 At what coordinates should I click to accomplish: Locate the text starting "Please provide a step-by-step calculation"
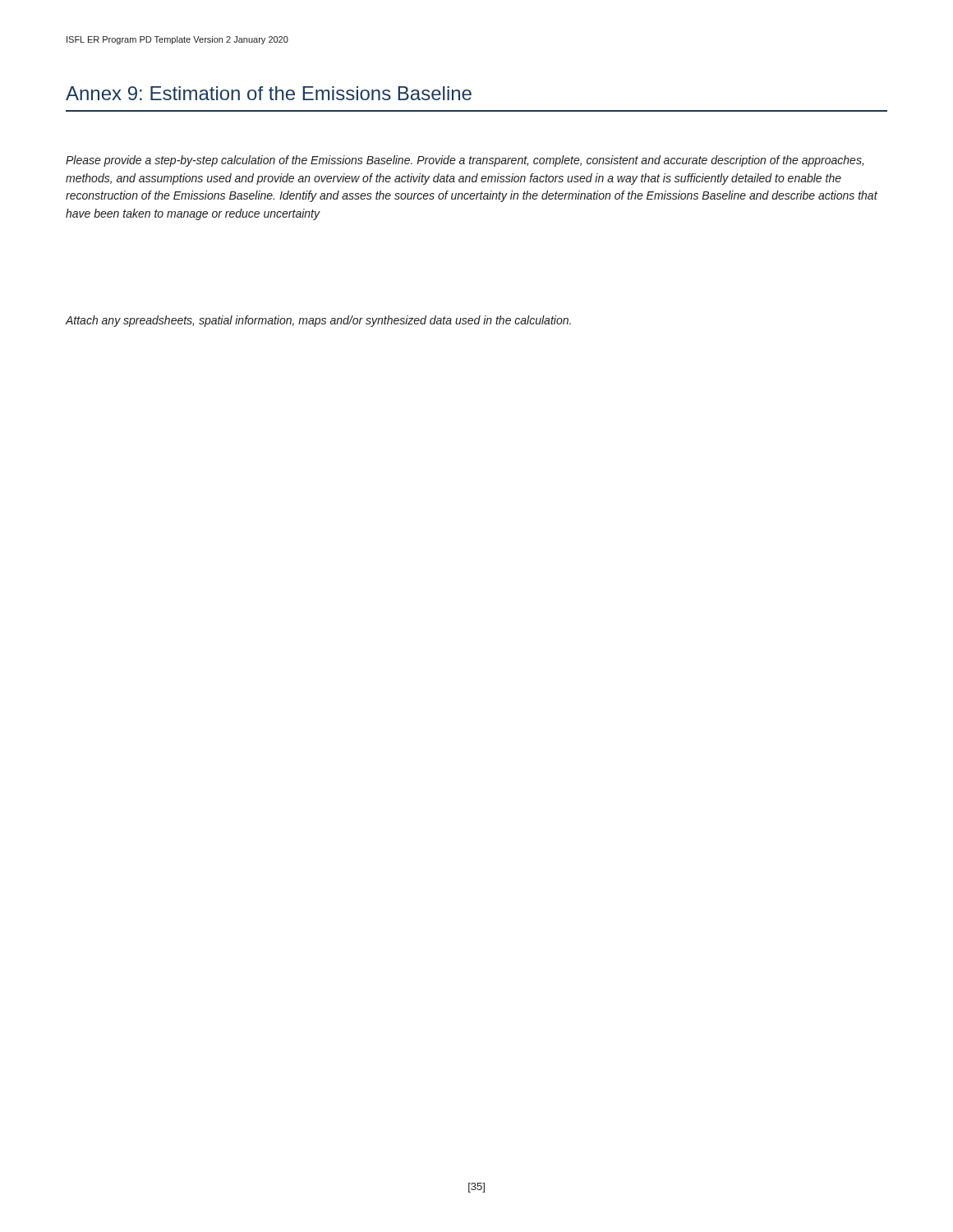point(471,187)
